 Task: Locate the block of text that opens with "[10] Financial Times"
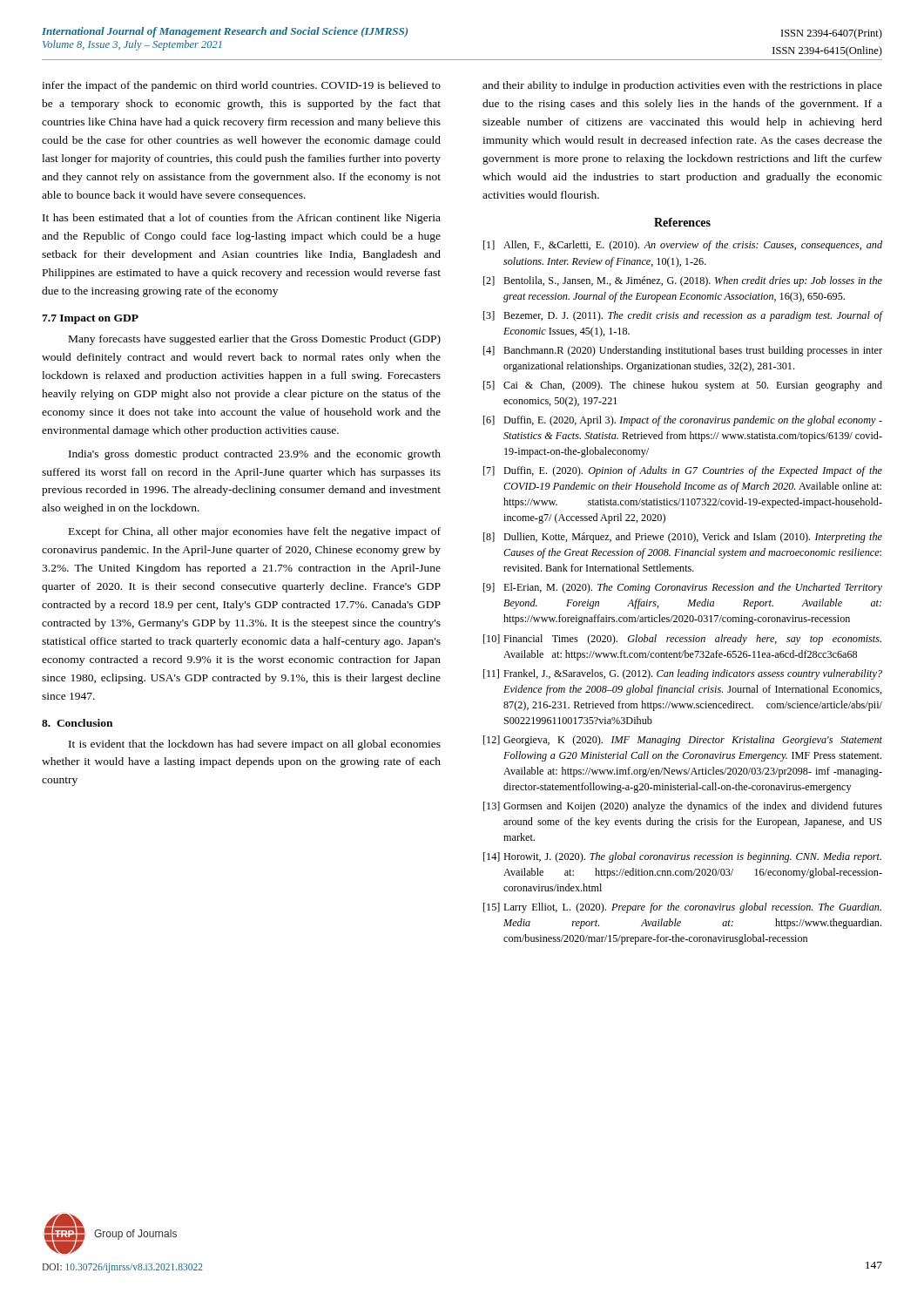pyautogui.click(x=682, y=646)
